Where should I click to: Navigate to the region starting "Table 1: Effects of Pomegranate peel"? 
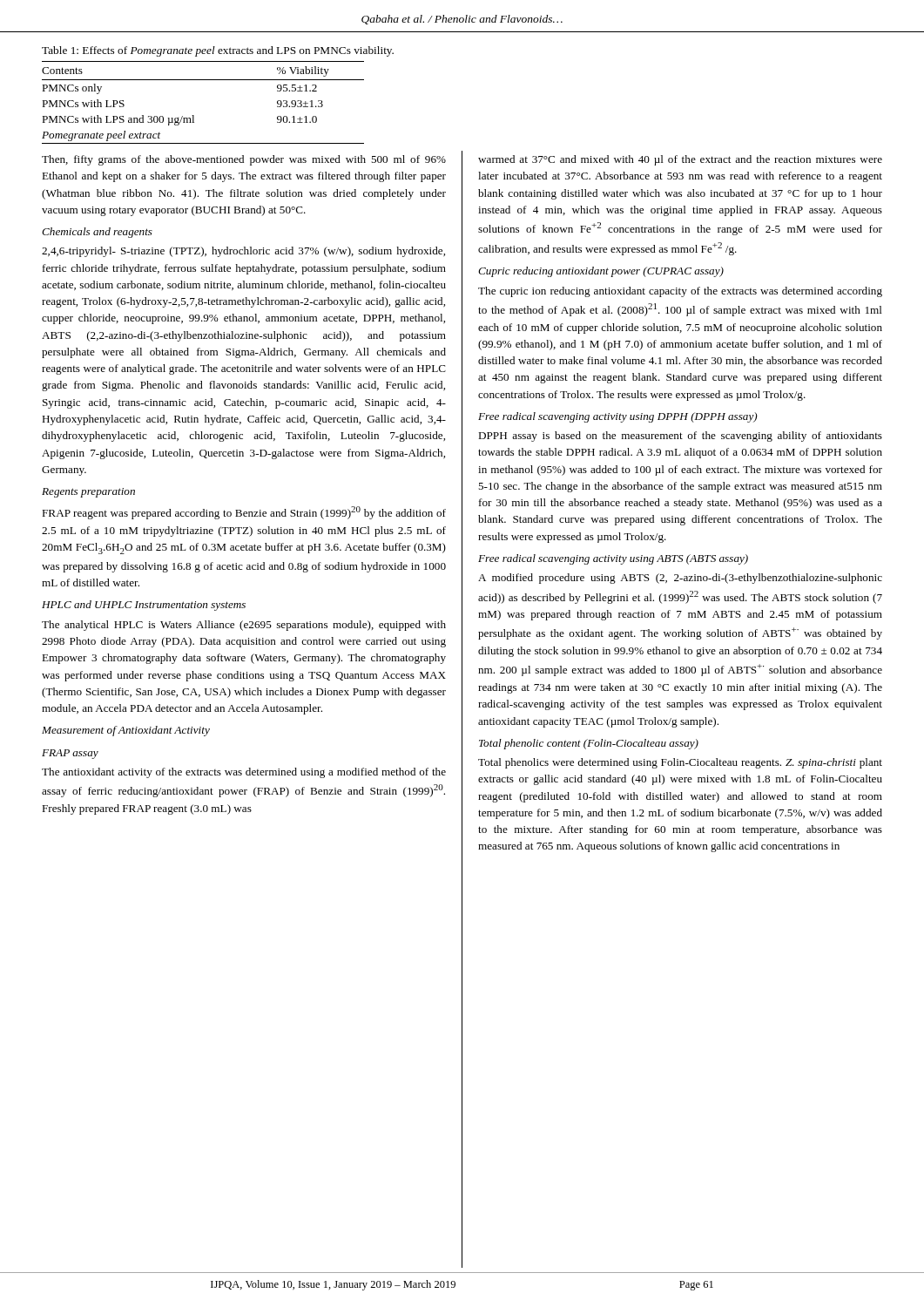click(x=218, y=50)
